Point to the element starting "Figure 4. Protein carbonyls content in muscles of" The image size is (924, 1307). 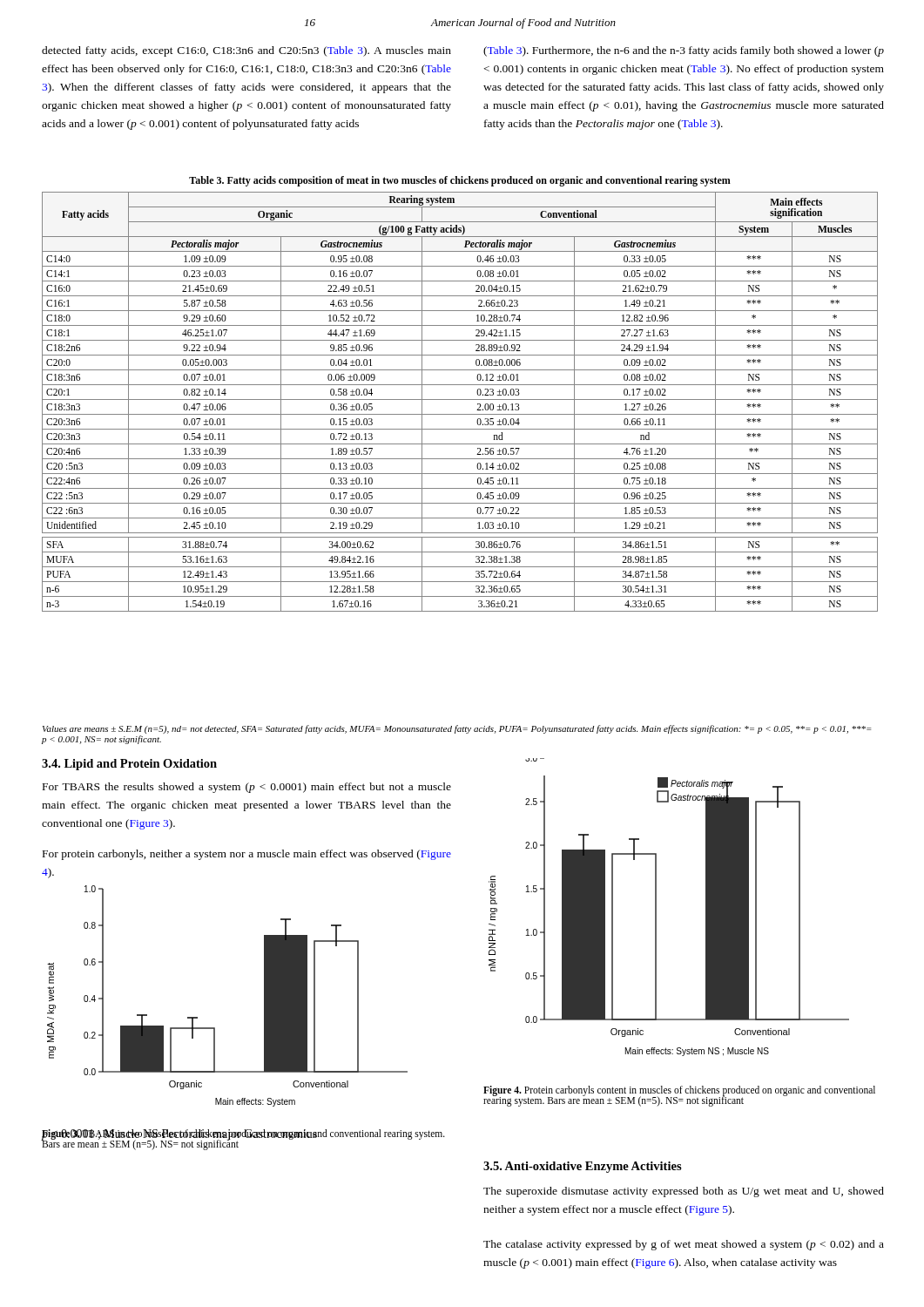click(x=680, y=1095)
